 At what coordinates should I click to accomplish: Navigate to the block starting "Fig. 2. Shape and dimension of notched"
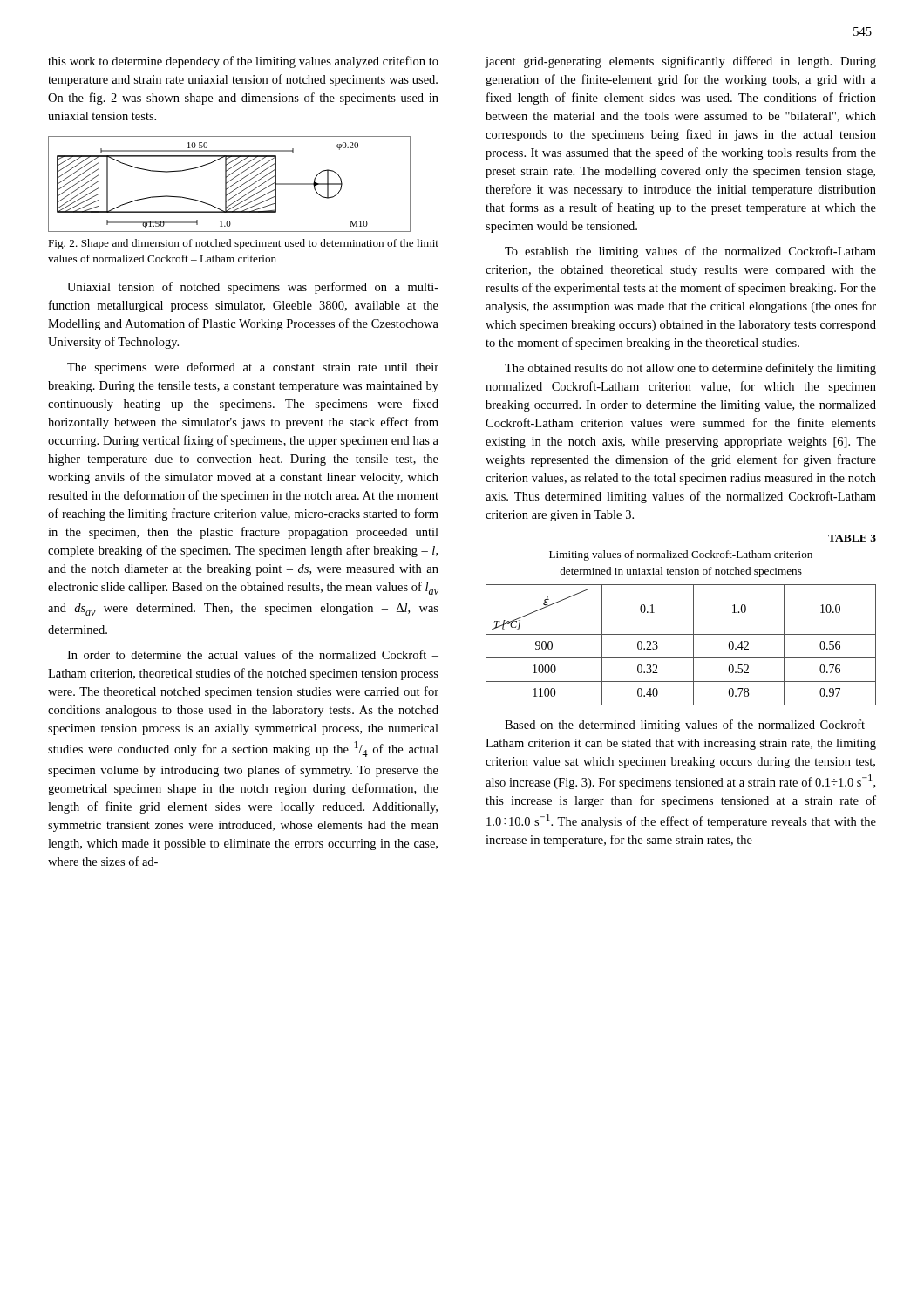click(x=243, y=251)
